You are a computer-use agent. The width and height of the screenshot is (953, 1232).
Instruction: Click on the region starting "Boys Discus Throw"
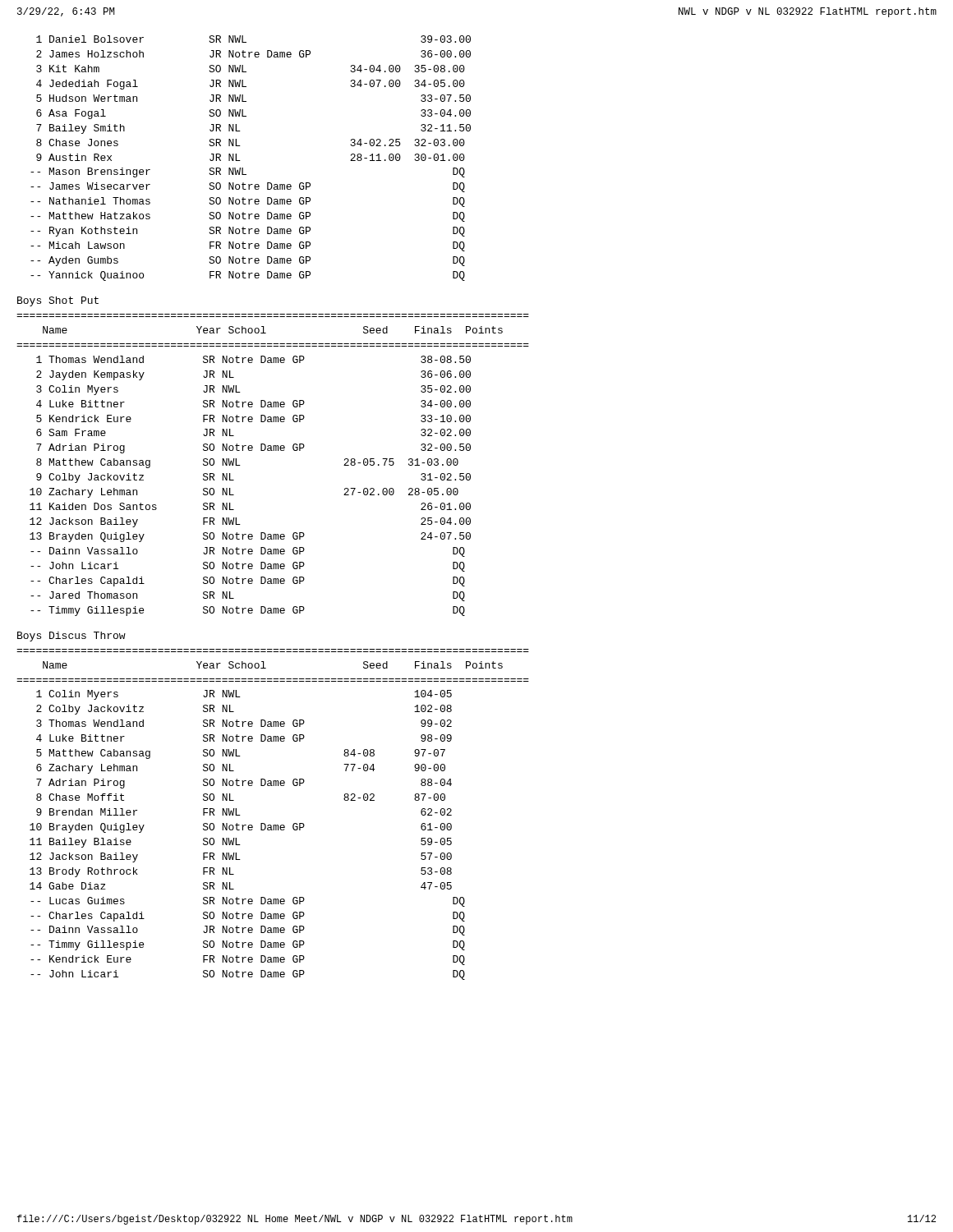pos(71,636)
